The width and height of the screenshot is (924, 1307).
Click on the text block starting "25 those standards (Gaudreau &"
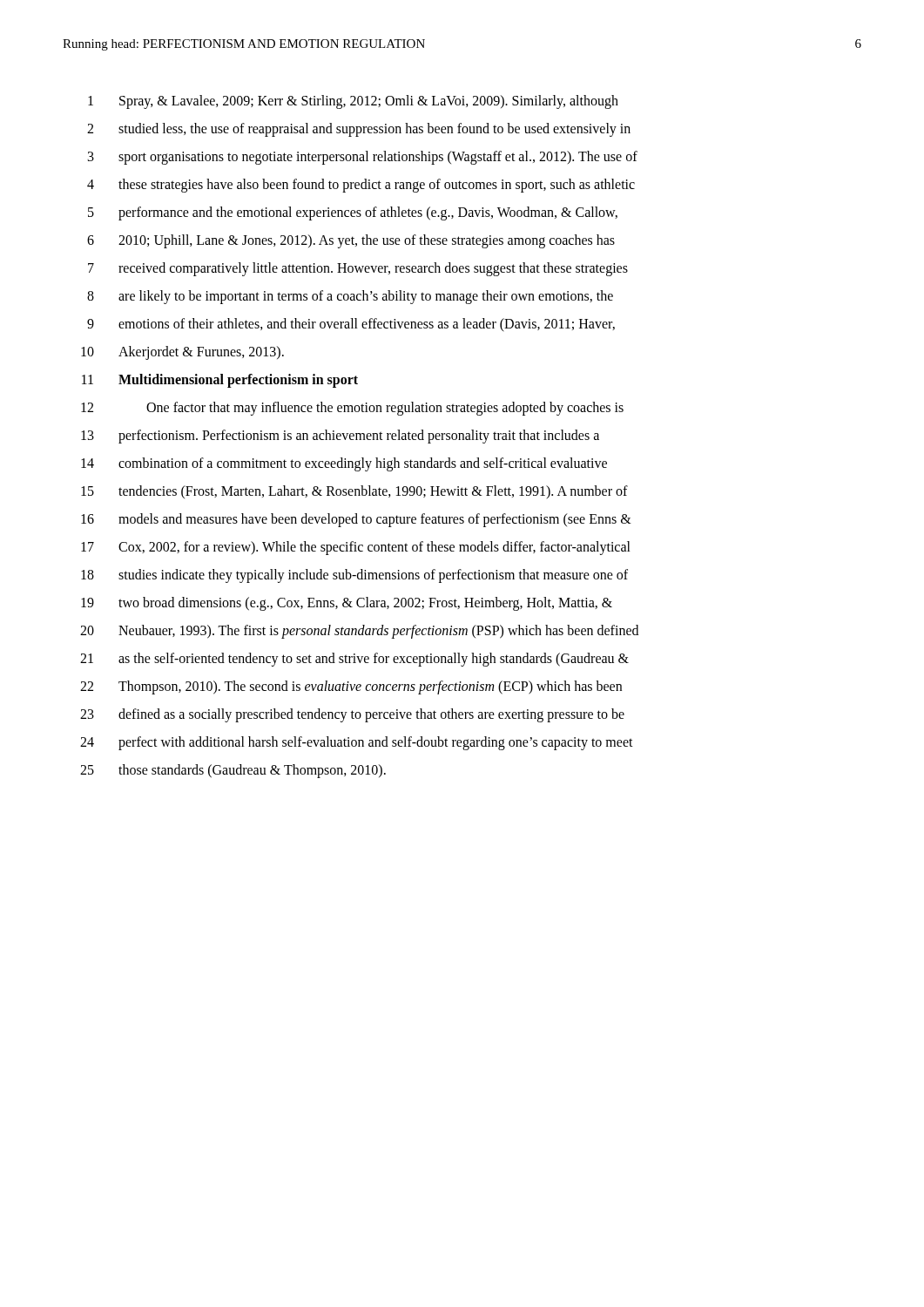[233, 771]
